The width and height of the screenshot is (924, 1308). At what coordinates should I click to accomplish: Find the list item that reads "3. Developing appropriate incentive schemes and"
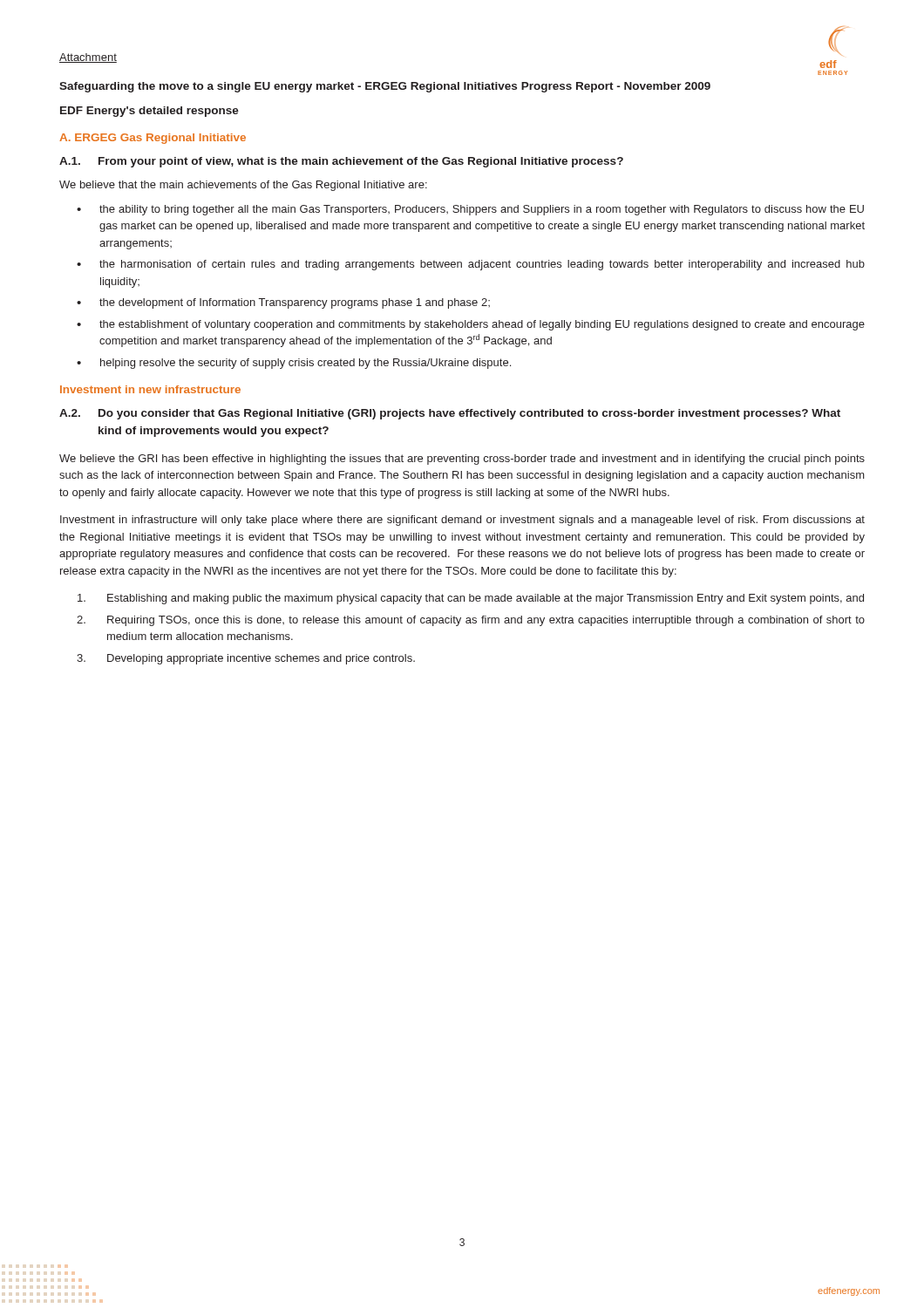click(x=246, y=658)
